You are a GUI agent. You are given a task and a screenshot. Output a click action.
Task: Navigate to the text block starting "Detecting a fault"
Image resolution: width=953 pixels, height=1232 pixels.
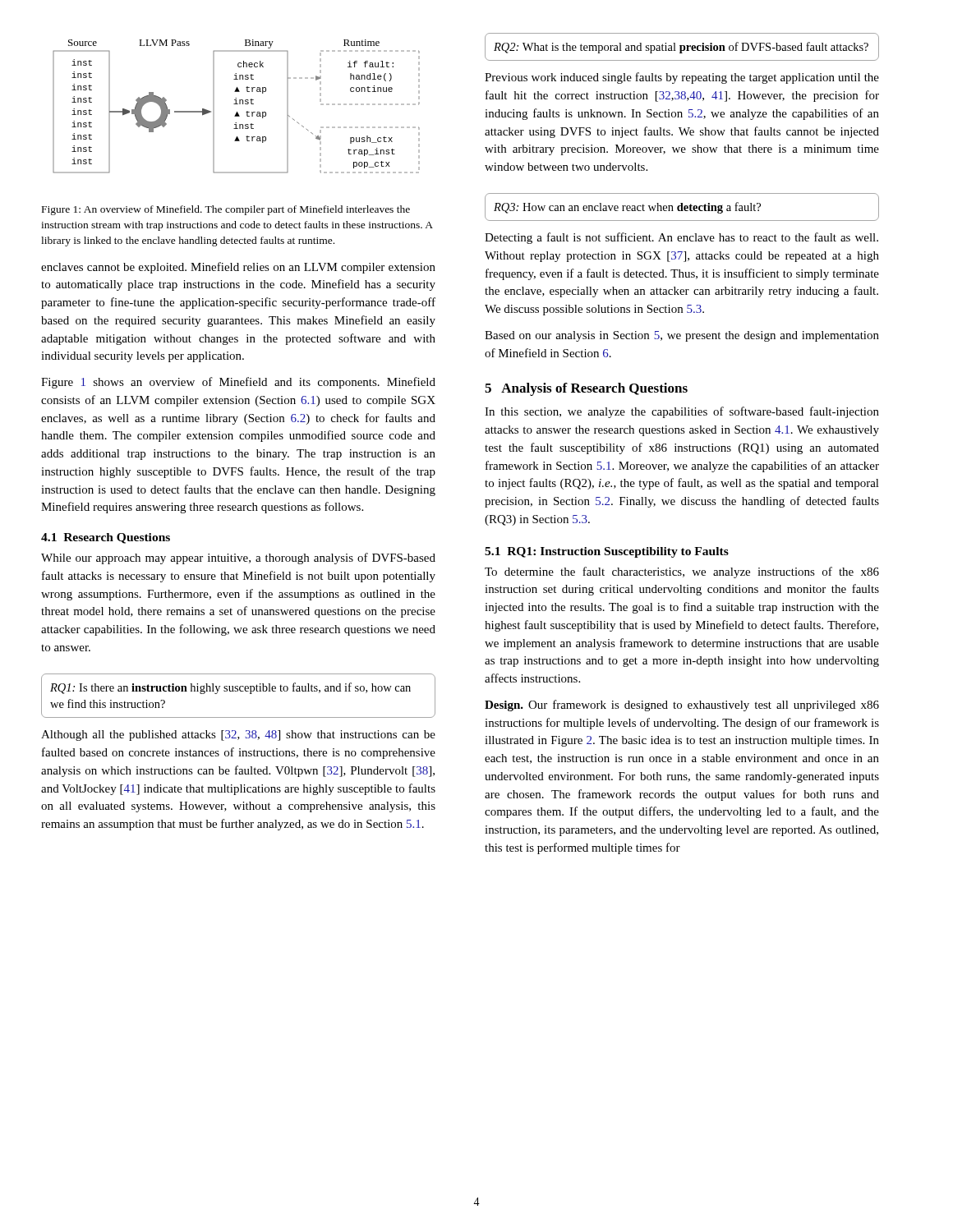click(682, 273)
